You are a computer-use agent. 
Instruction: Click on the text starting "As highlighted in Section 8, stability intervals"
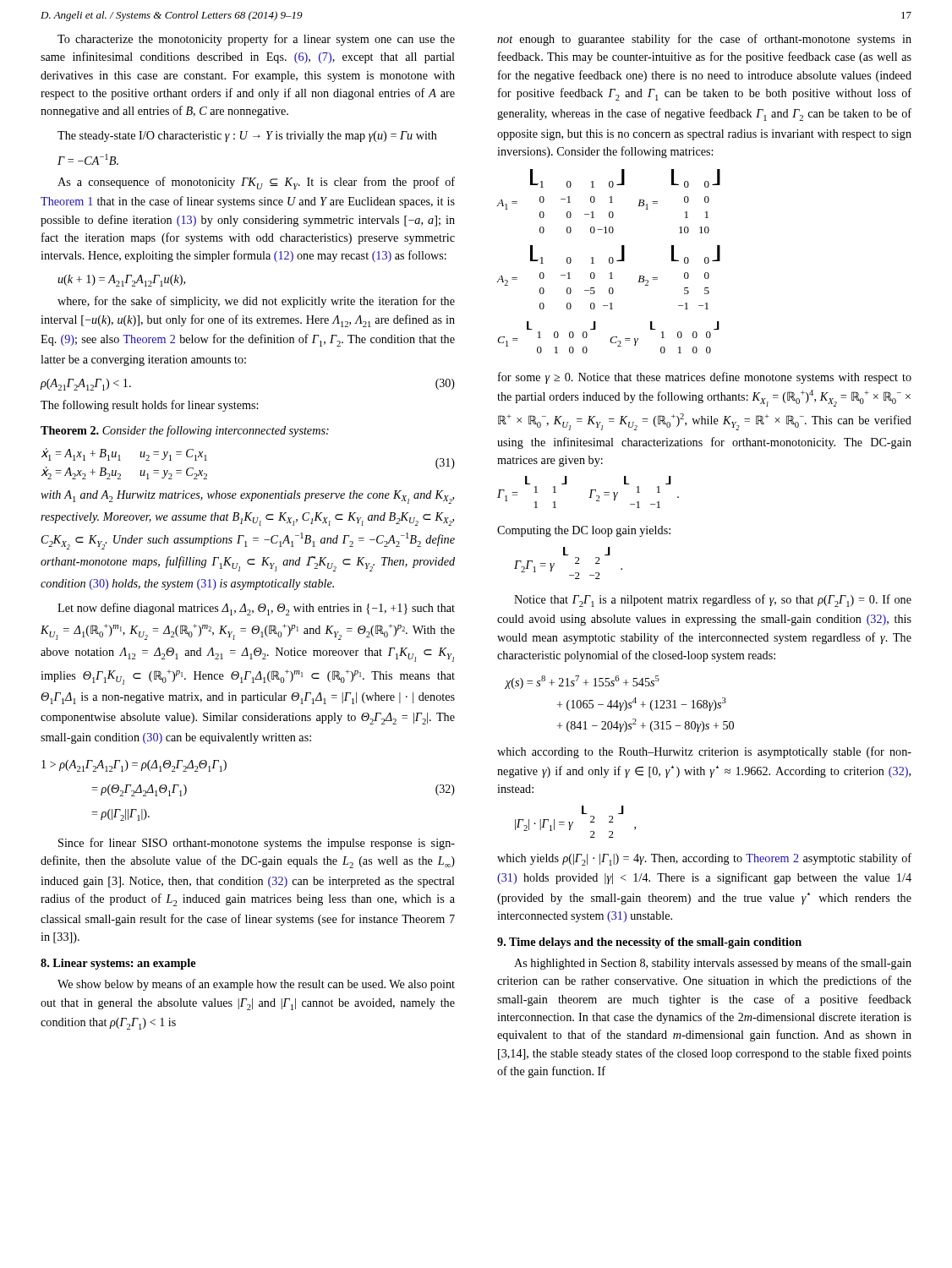(x=704, y=1017)
